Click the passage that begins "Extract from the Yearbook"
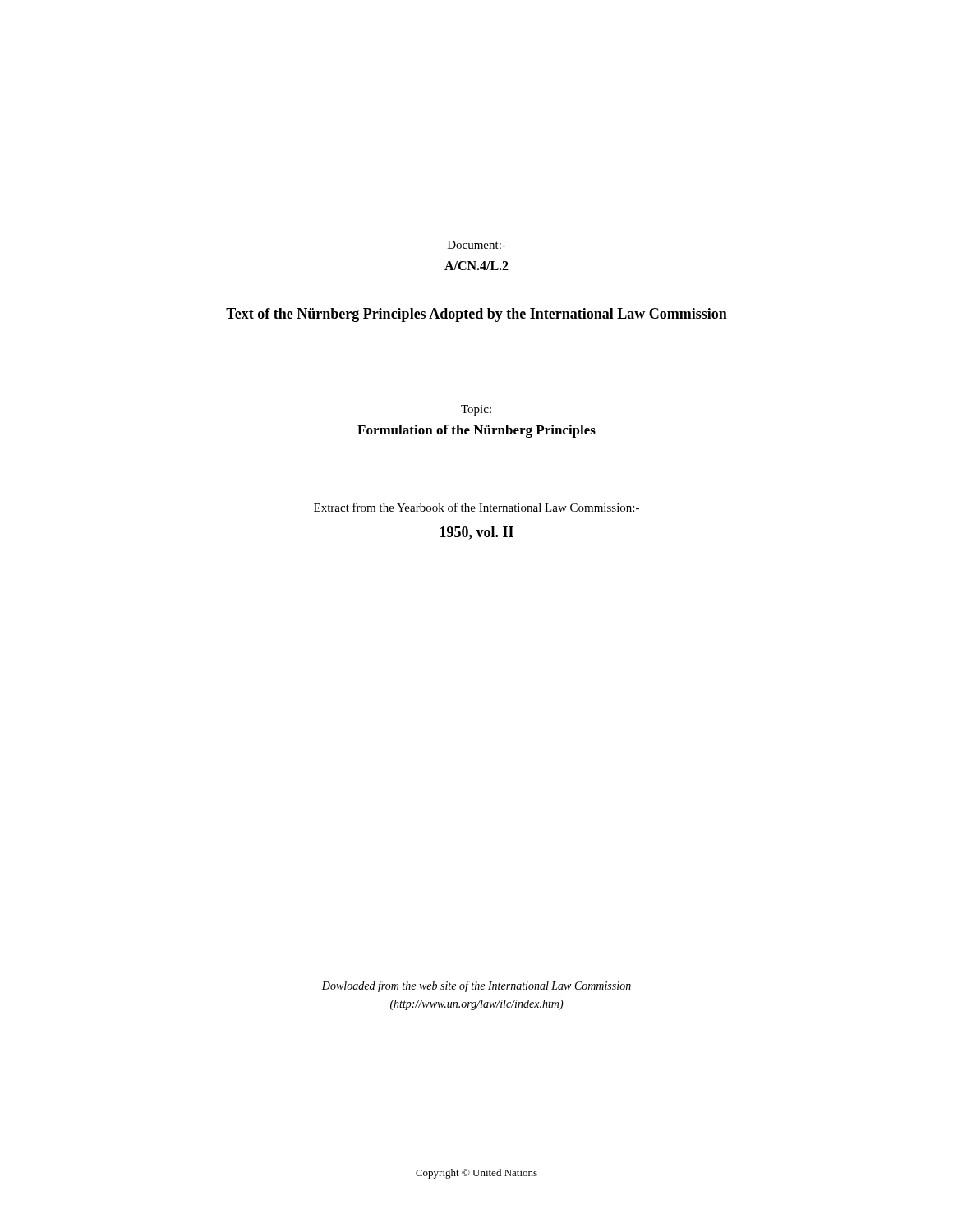Image resolution: width=953 pixels, height=1232 pixels. click(476, 508)
